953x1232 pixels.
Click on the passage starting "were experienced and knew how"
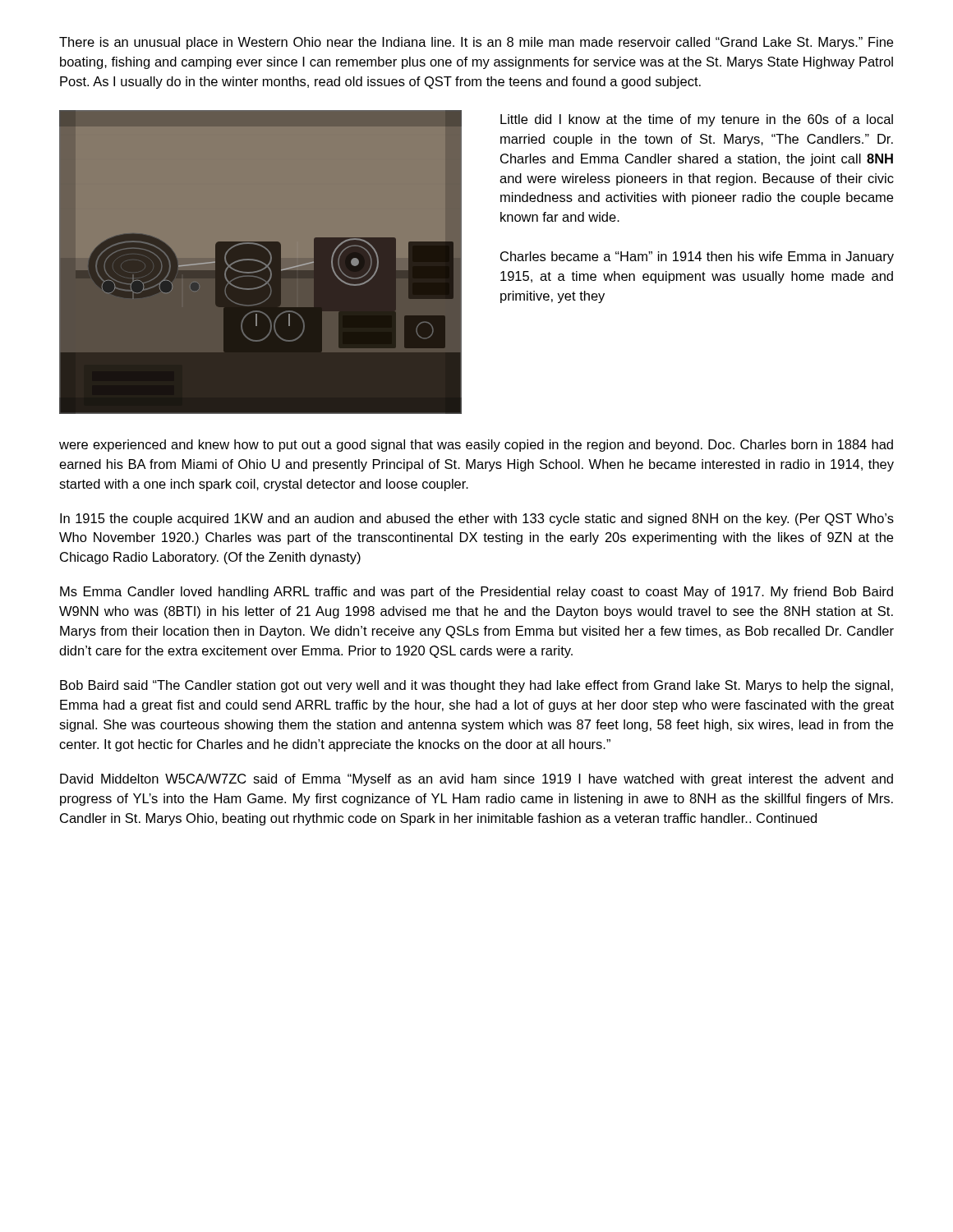click(476, 464)
